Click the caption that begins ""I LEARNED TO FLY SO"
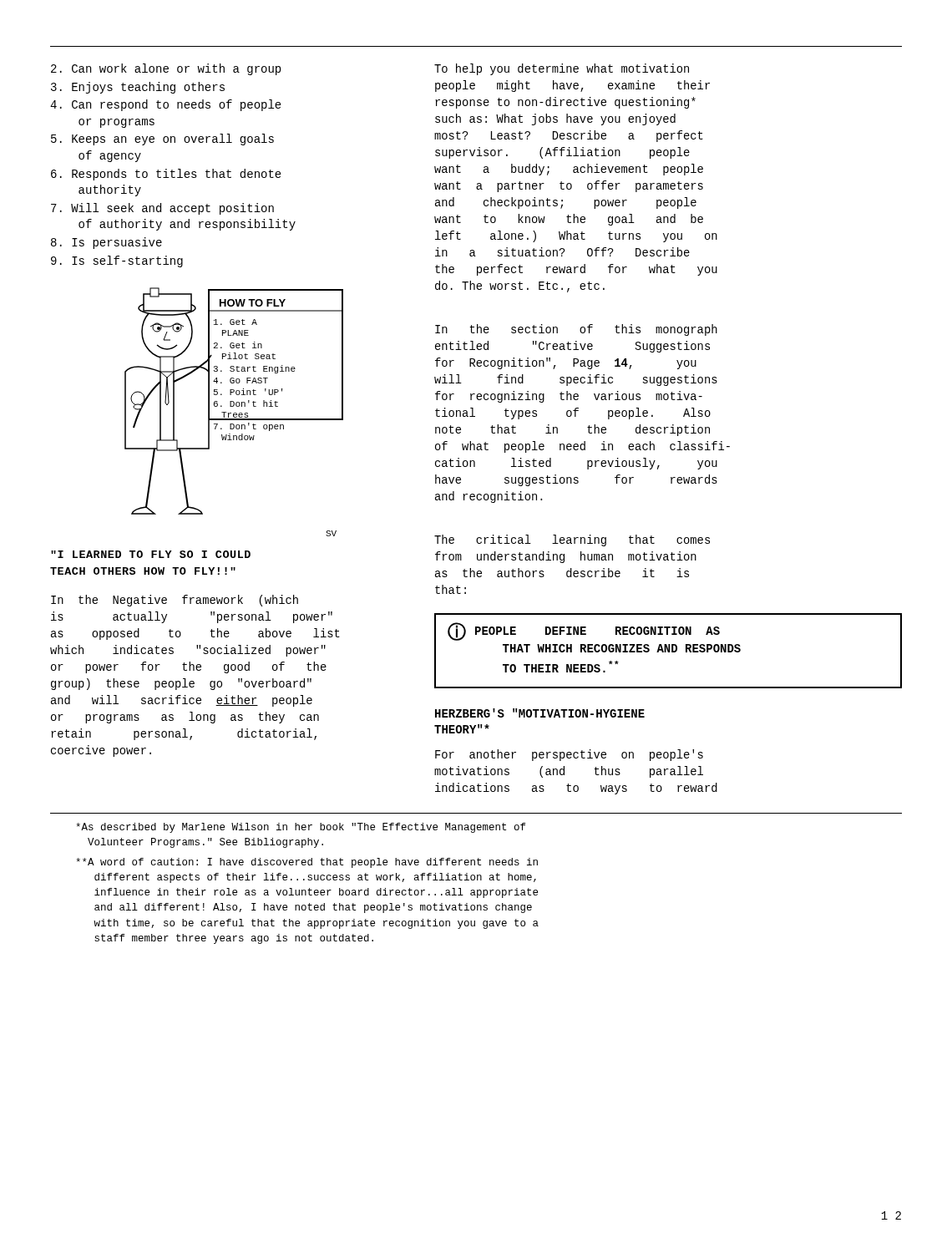This screenshot has height=1253, width=952. (151, 564)
